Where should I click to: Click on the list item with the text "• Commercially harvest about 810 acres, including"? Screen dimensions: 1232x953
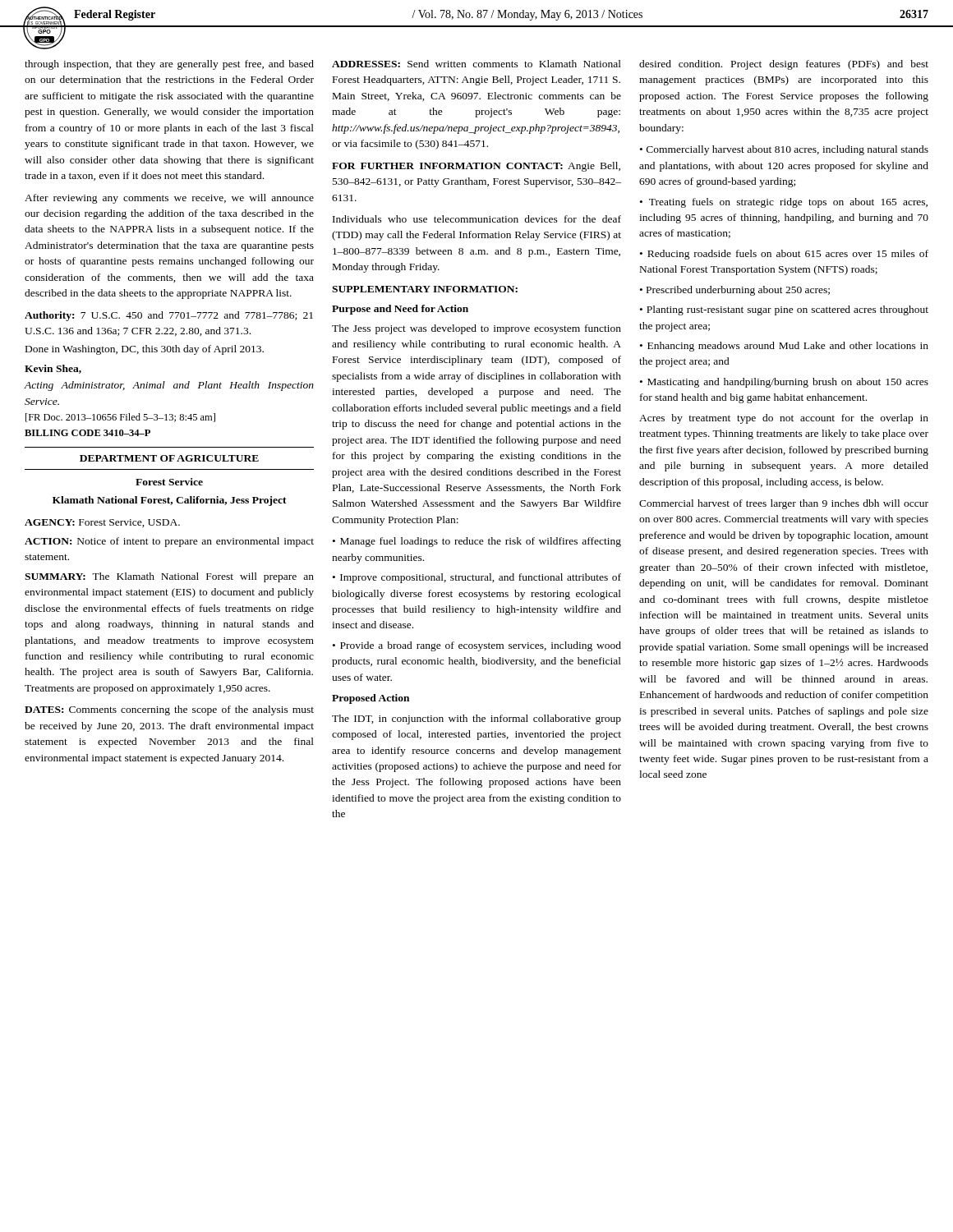[x=784, y=165]
